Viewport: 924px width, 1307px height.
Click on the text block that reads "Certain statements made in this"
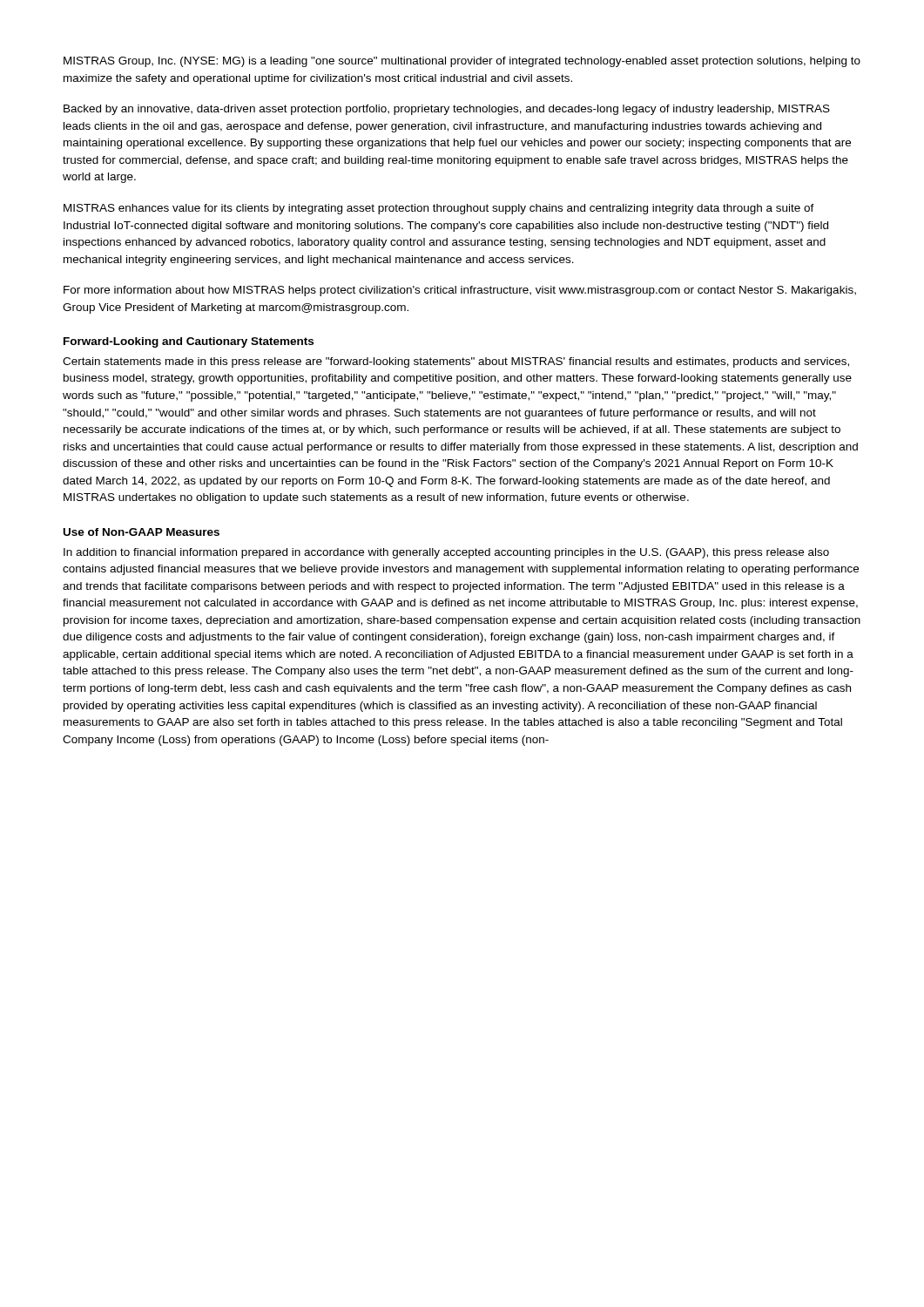(461, 429)
